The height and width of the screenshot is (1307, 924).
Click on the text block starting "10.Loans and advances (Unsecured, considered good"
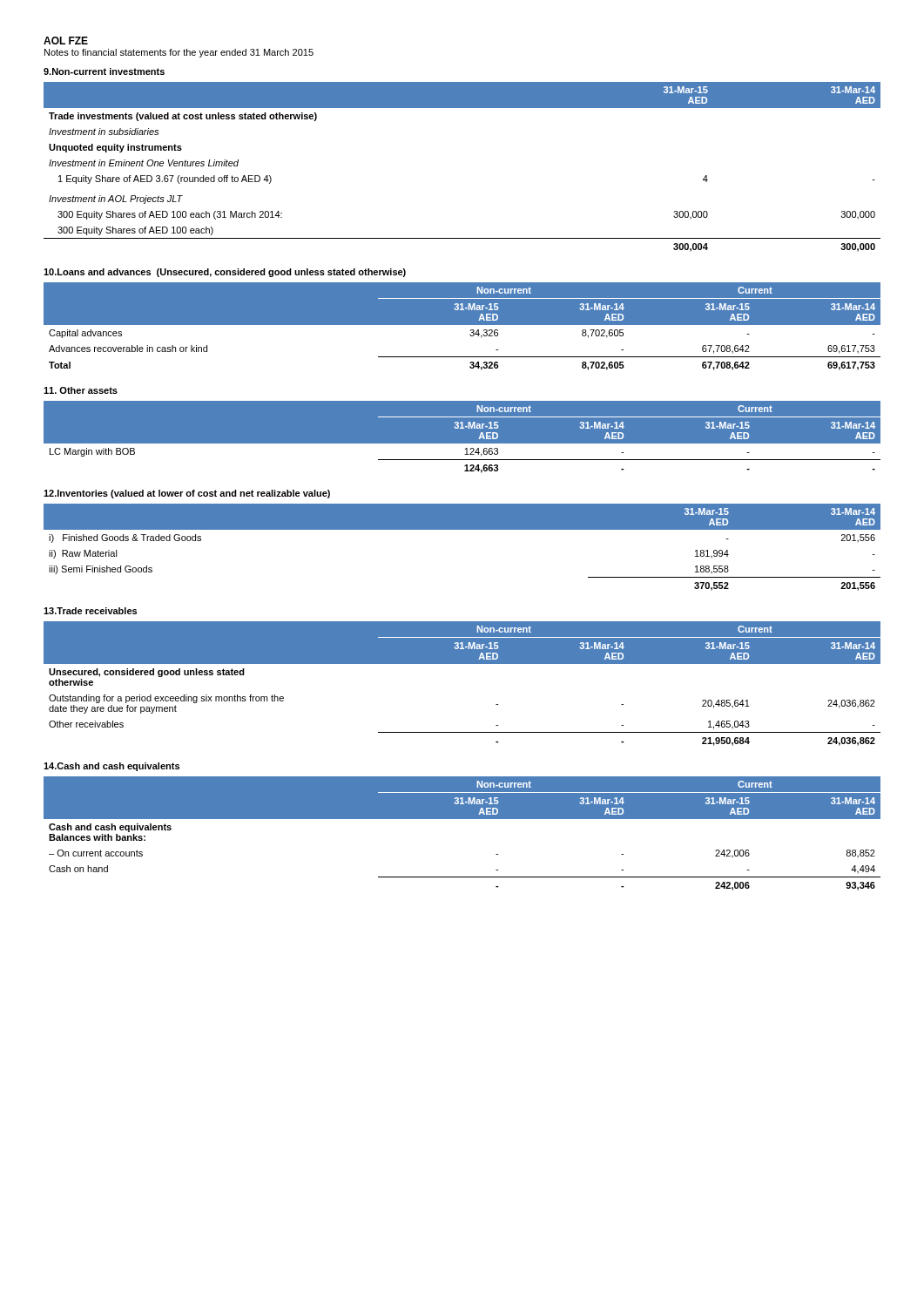(225, 272)
